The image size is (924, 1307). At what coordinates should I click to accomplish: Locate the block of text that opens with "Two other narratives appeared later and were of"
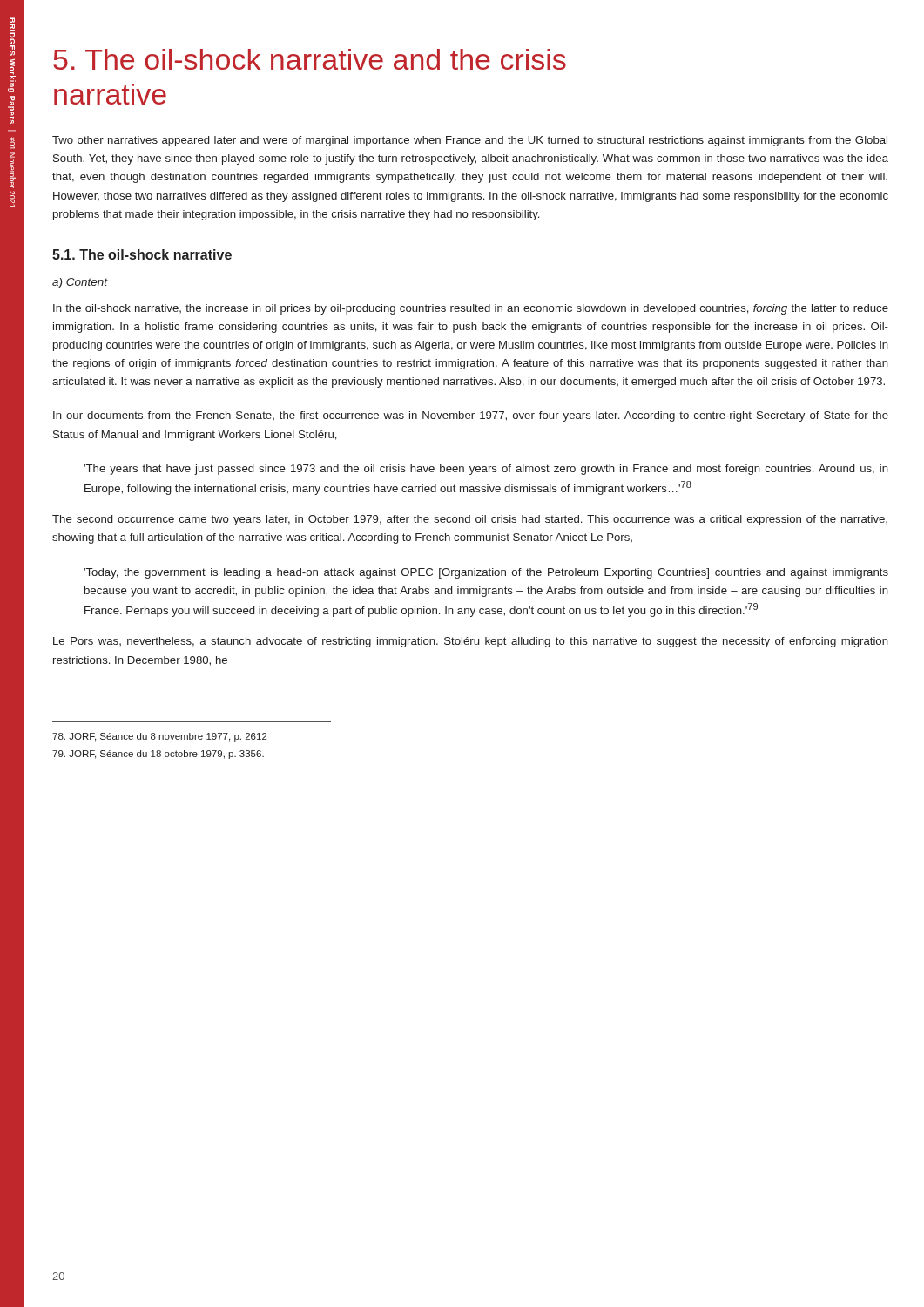pos(470,177)
